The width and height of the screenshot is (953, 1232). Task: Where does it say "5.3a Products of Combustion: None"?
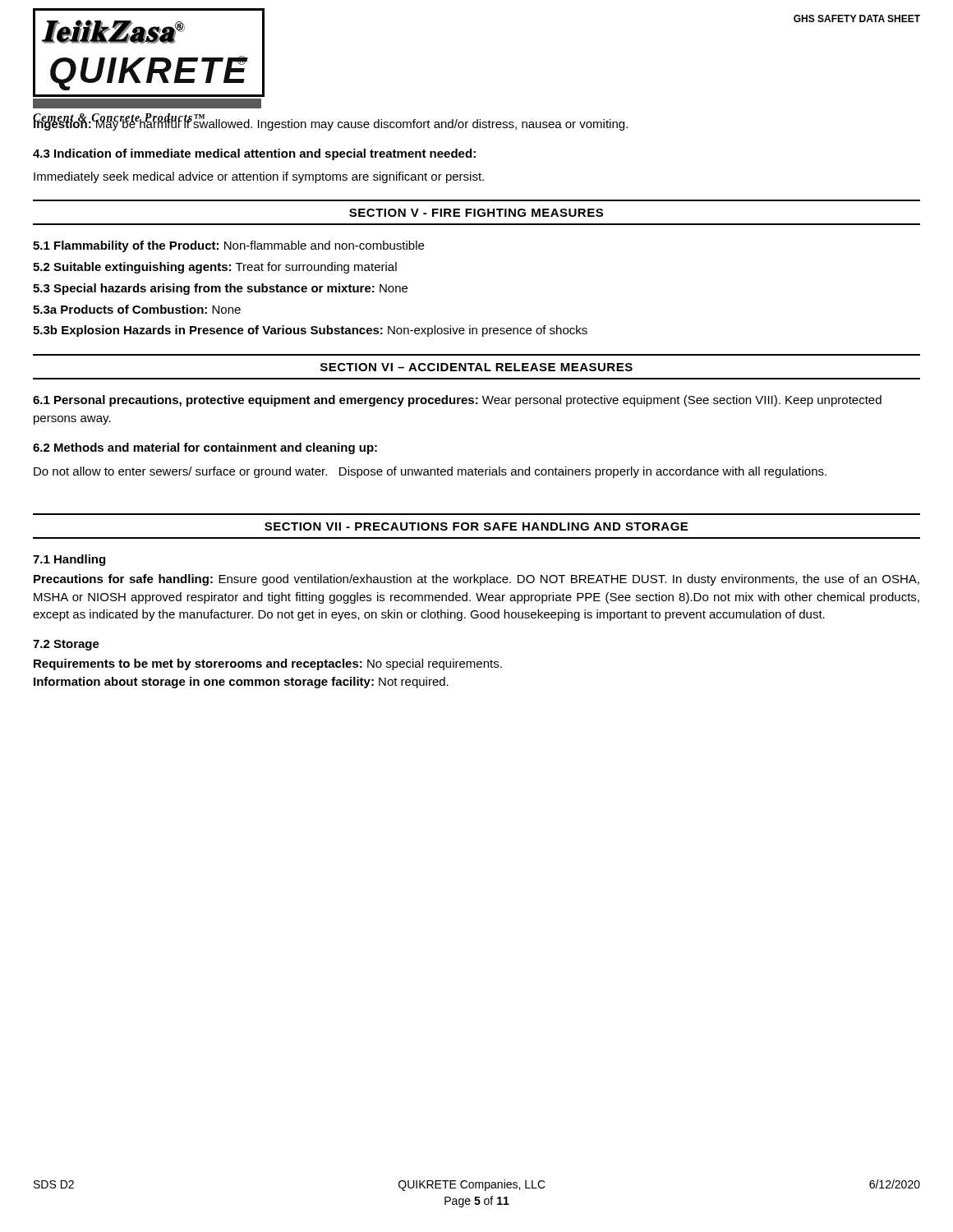(137, 309)
